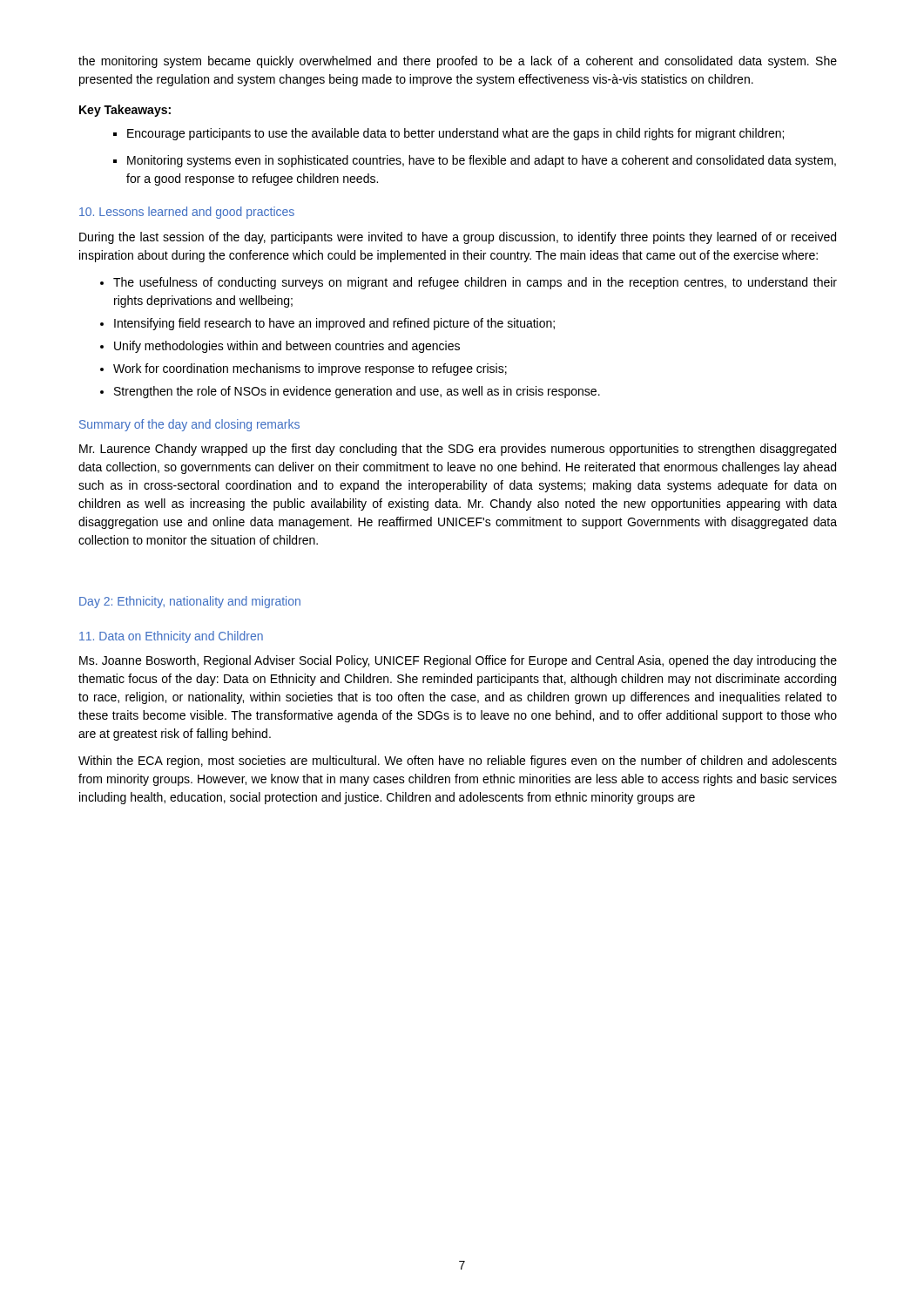The image size is (924, 1307).
Task: Navigate to the element starting "11. Data on Ethnicity and Children"
Action: [171, 637]
